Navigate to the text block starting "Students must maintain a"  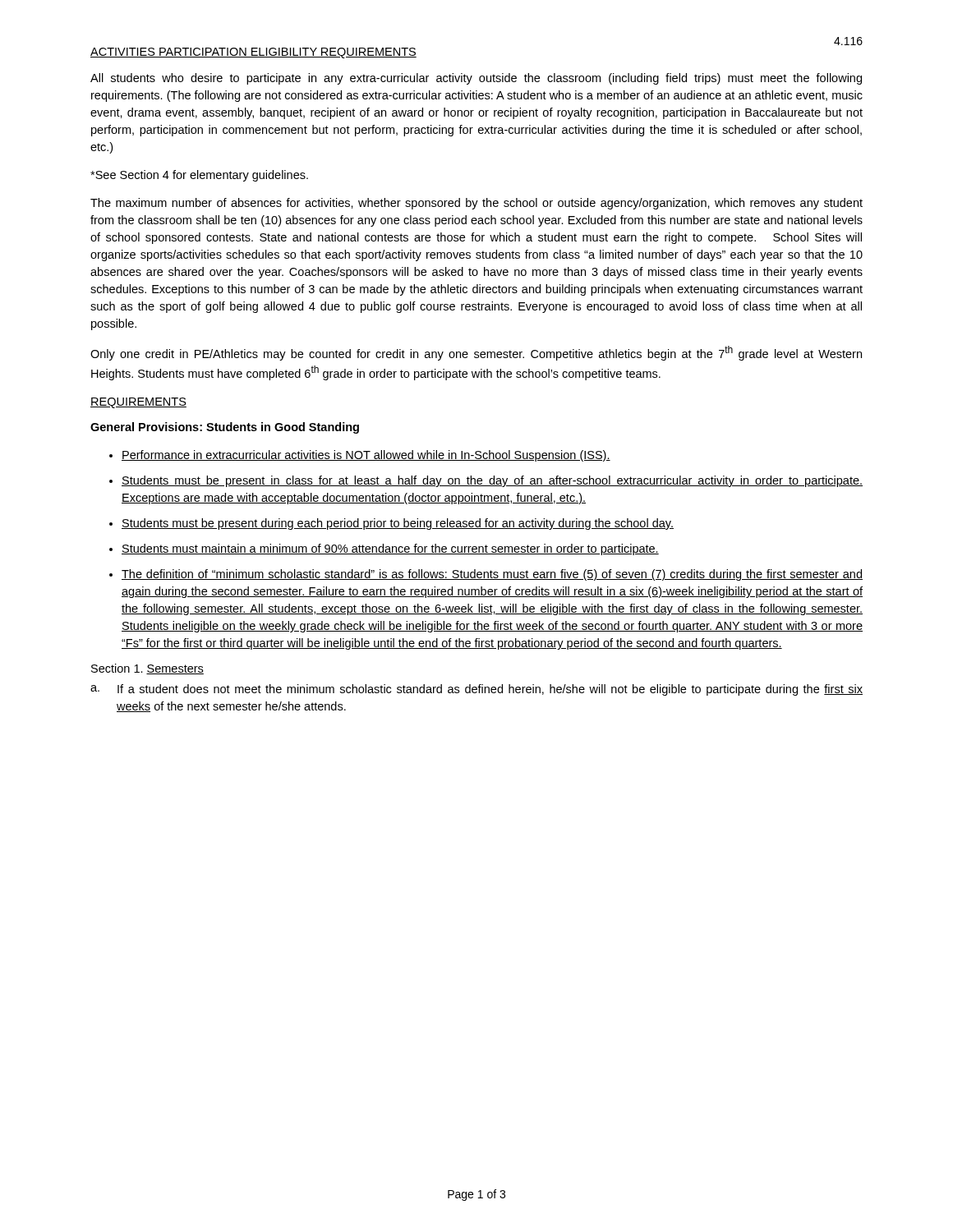click(x=492, y=549)
